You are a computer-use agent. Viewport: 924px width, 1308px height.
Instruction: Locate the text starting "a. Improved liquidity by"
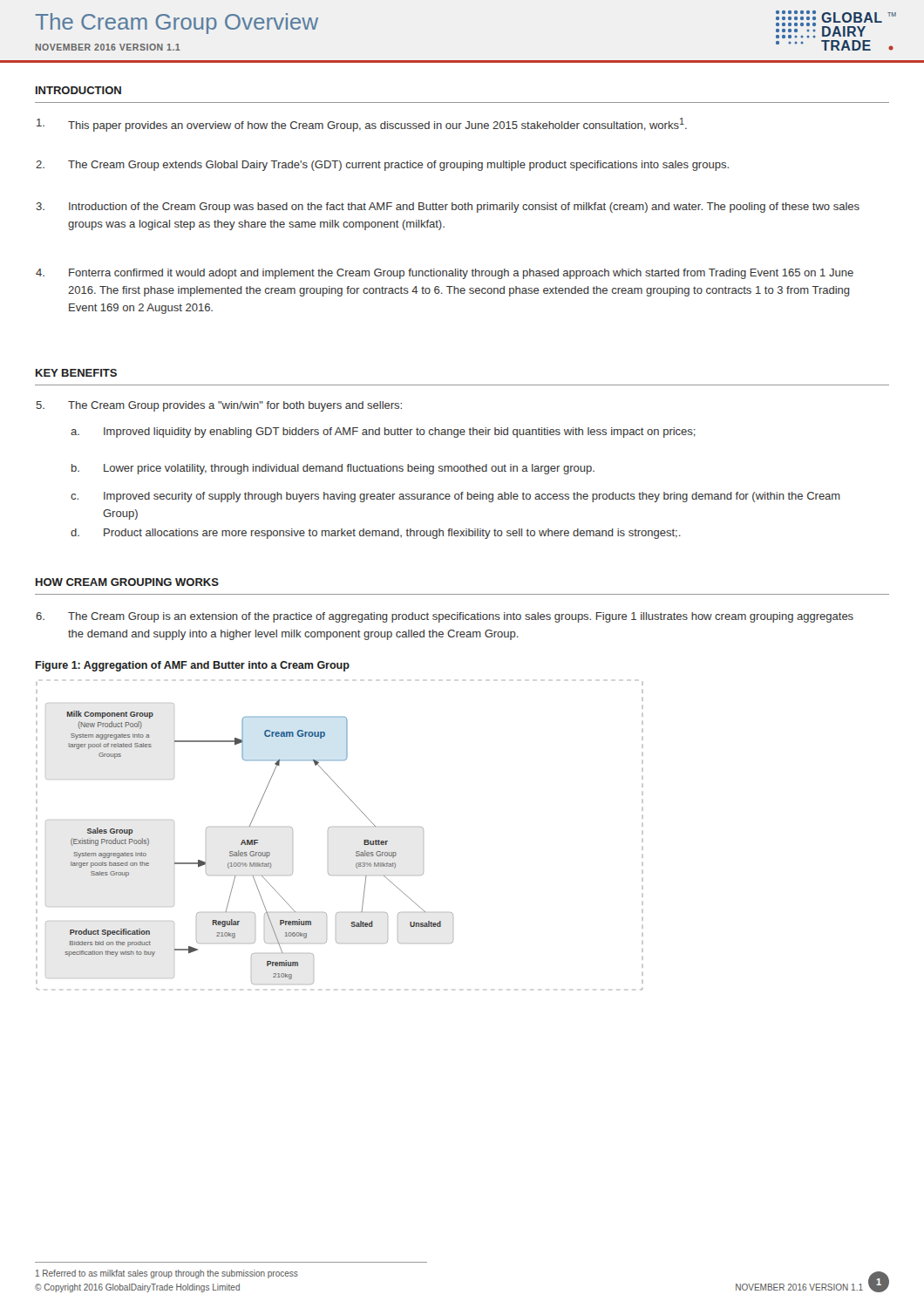point(462,432)
